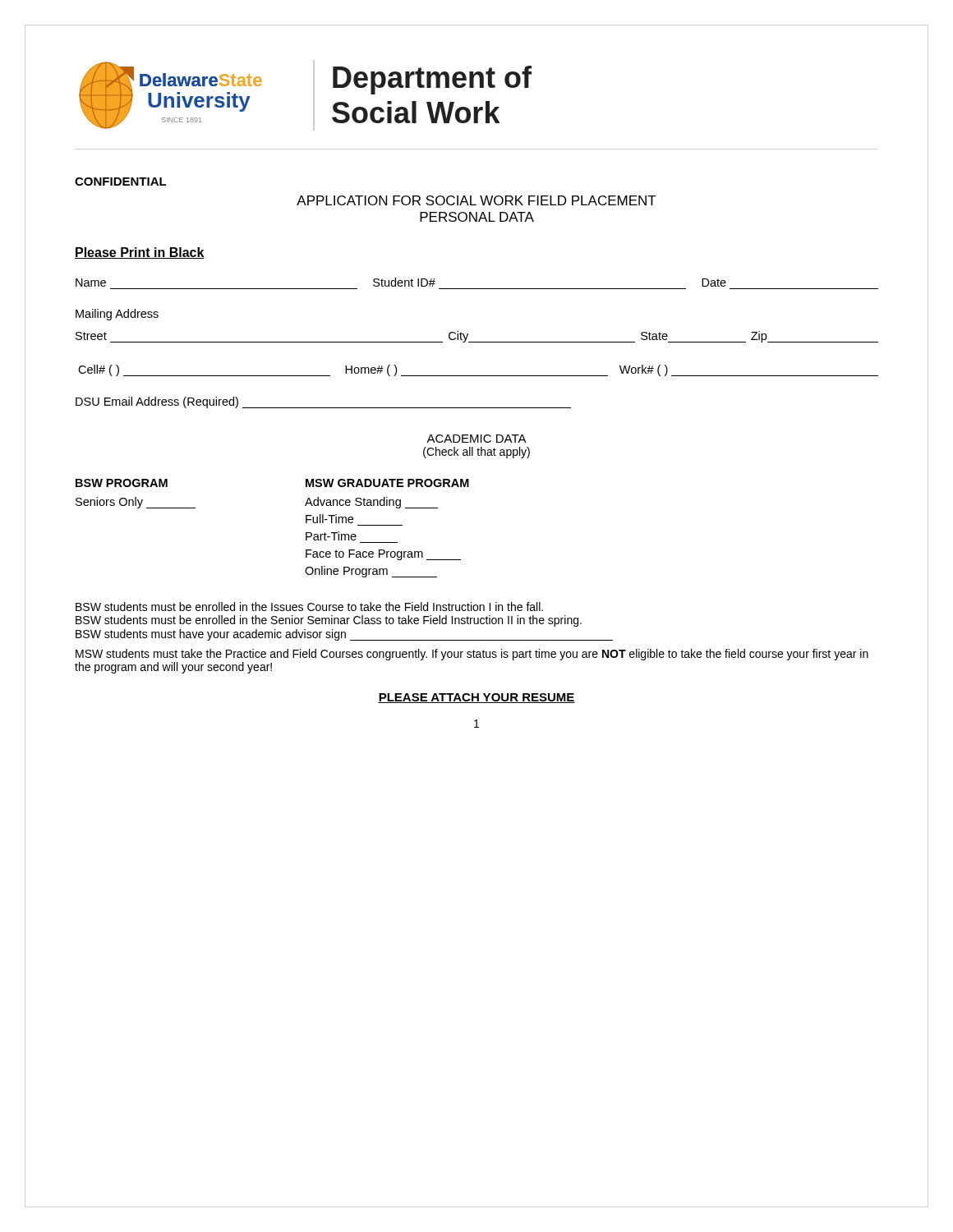Find the text block starting "Cell# ( ) Home# ("

click(x=476, y=368)
